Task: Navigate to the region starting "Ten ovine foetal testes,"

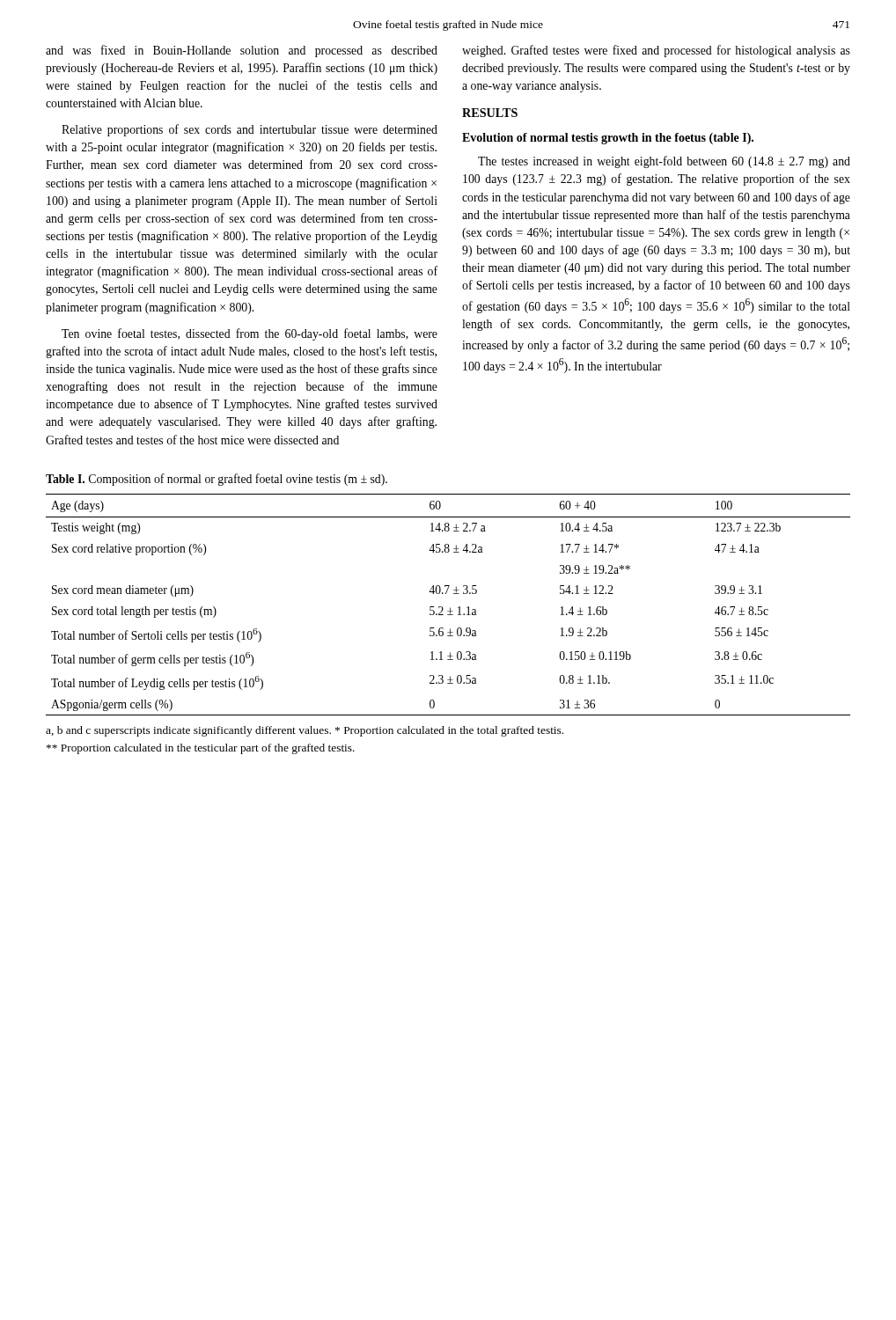Action: [242, 387]
